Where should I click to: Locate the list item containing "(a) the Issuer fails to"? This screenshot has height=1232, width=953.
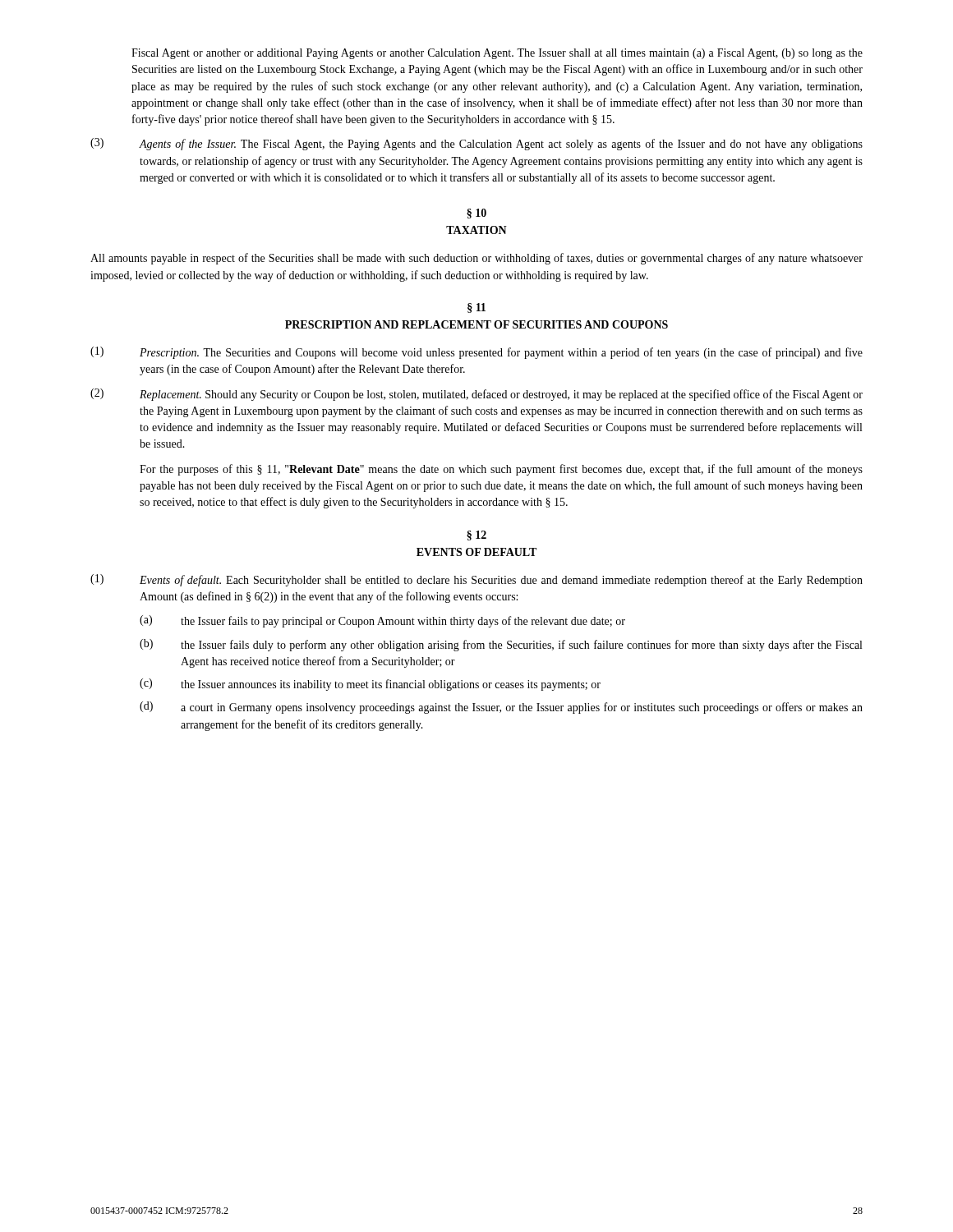click(x=501, y=622)
